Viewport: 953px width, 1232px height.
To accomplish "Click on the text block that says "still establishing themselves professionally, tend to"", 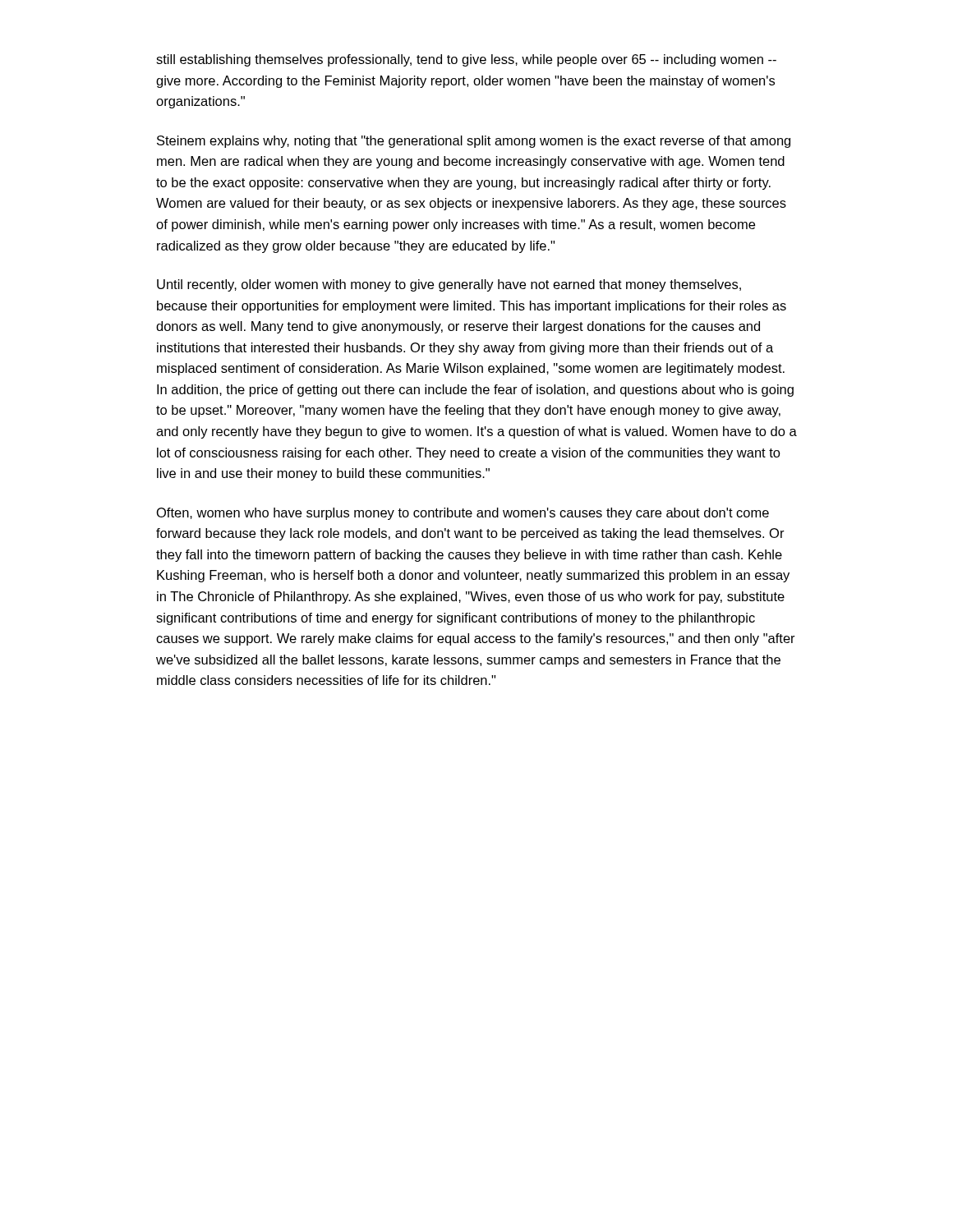I will click(x=466, y=80).
